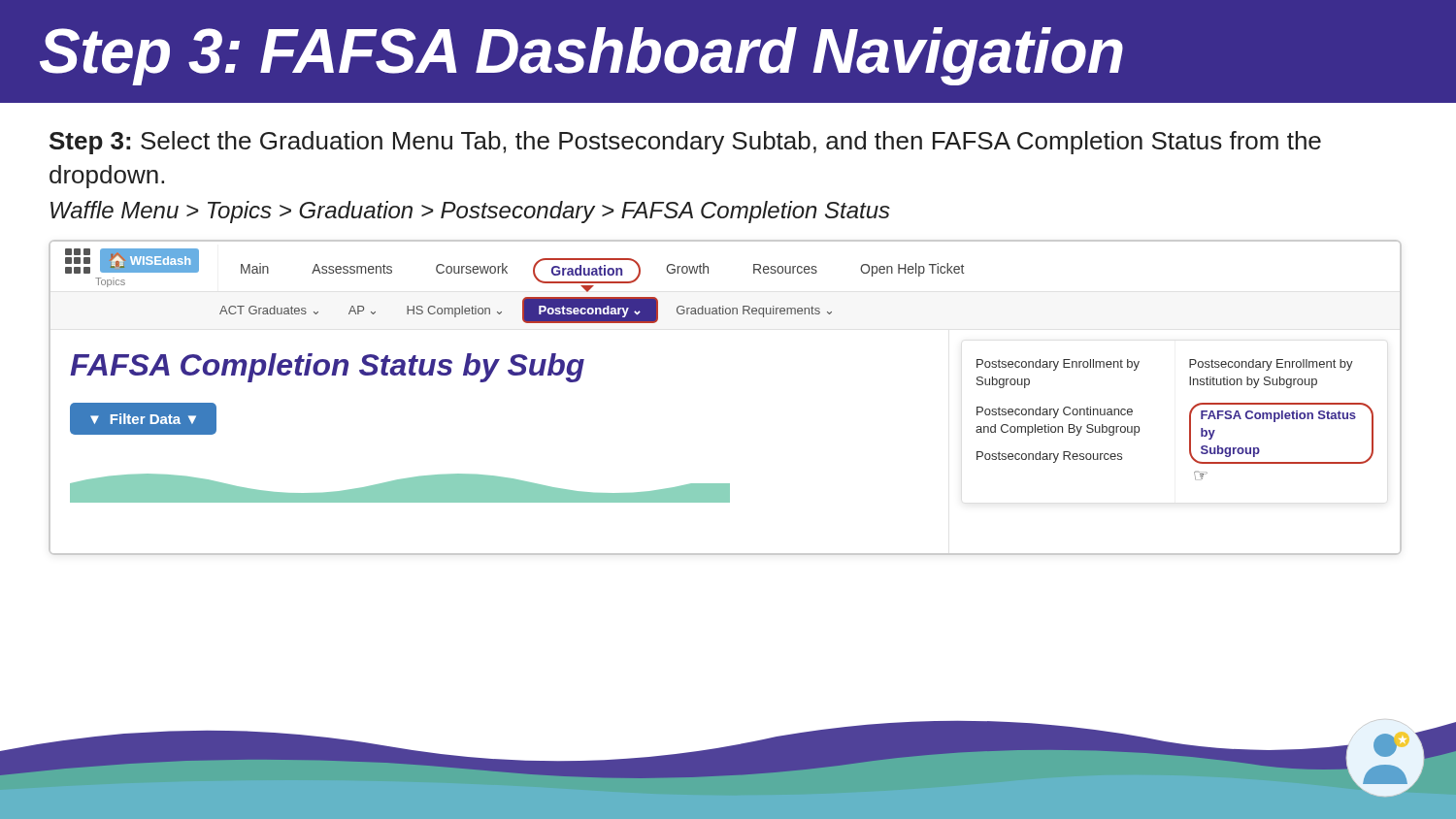Locate the block of text that opens with "Step 3: Select the Graduation Menu Tab, the"
This screenshot has width=1456, height=819.
point(685,158)
